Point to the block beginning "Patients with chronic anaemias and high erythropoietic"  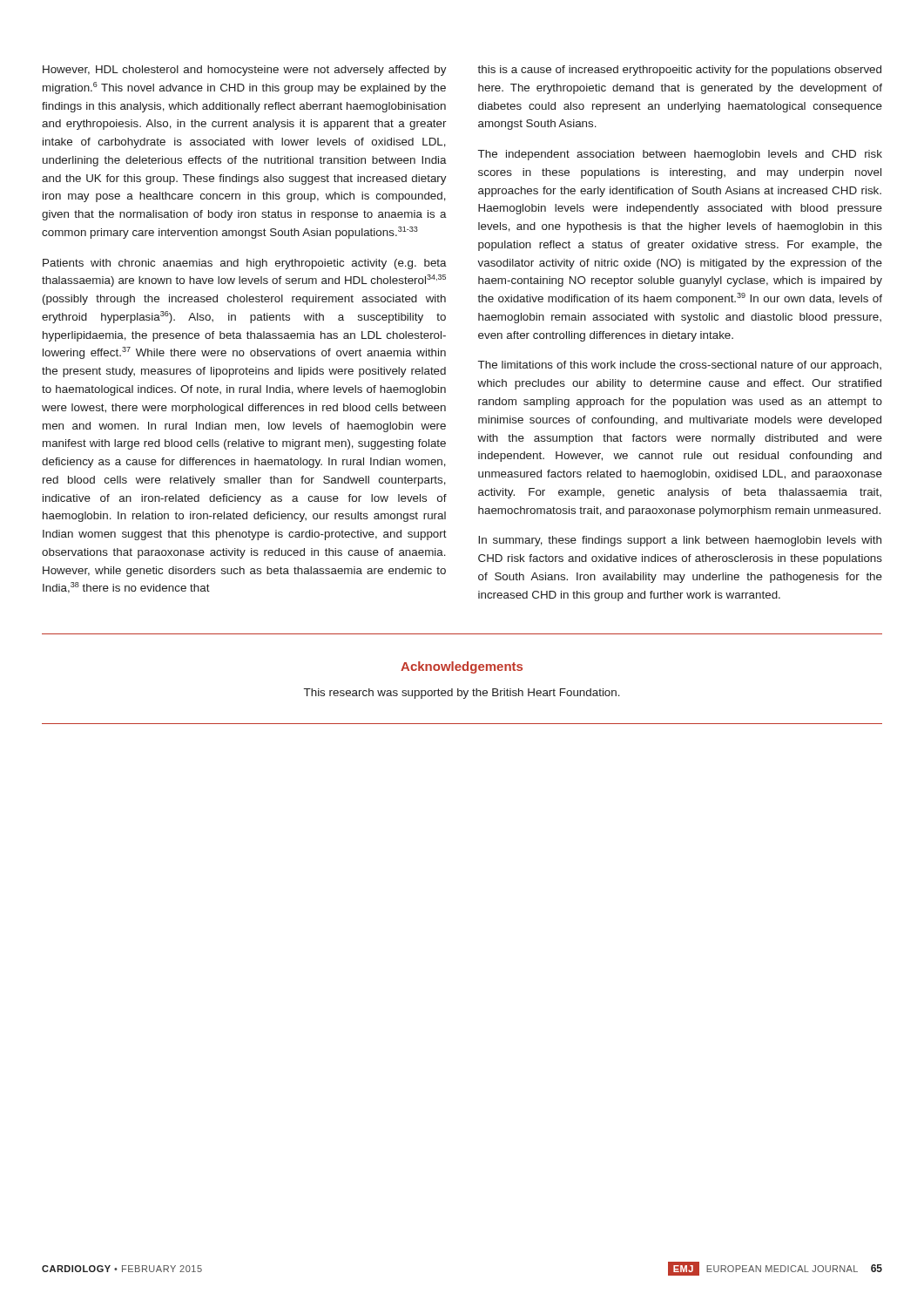[244, 426]
